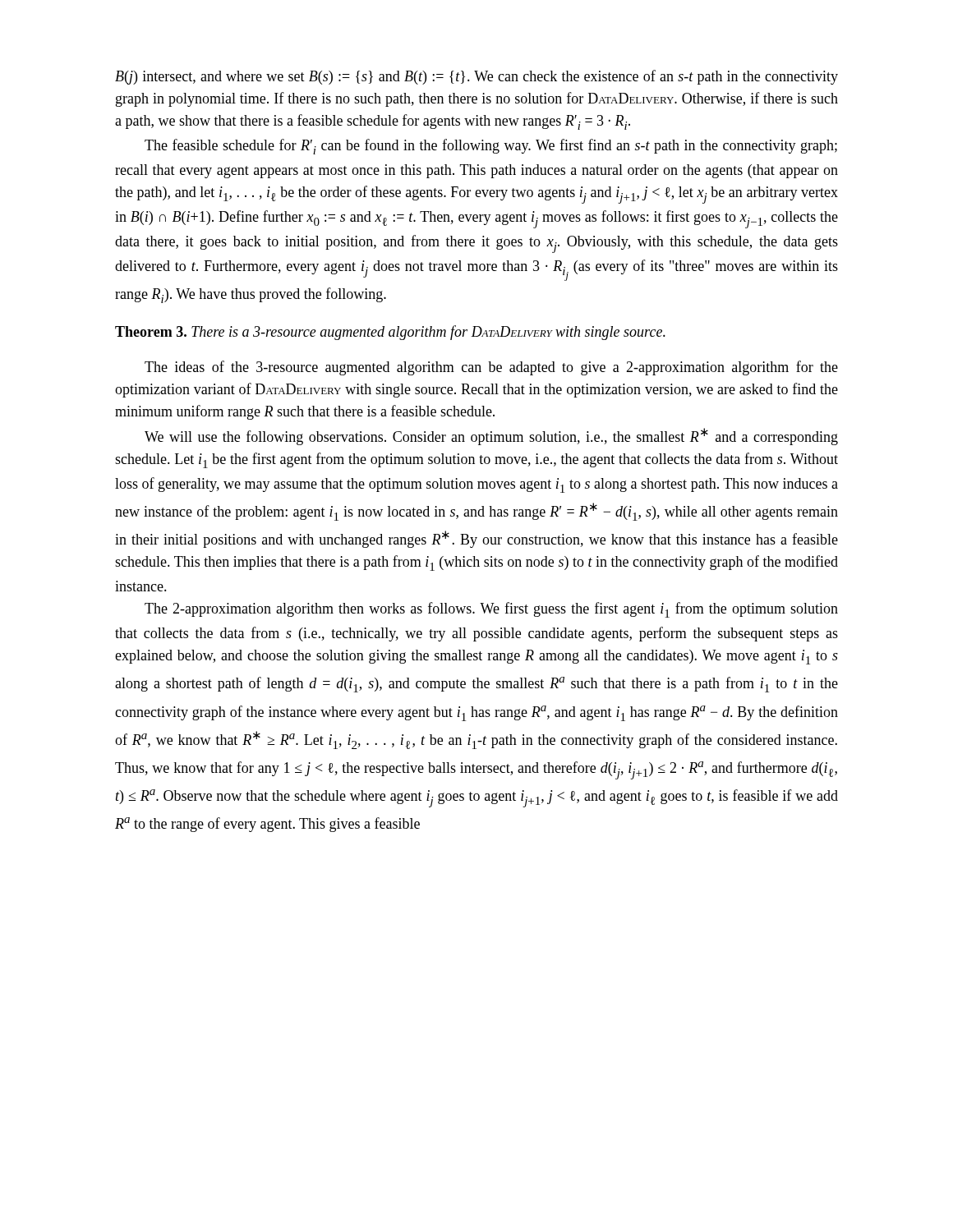Find the element starting "B(j) intersect, and where we set"

[x=476, y=100]
